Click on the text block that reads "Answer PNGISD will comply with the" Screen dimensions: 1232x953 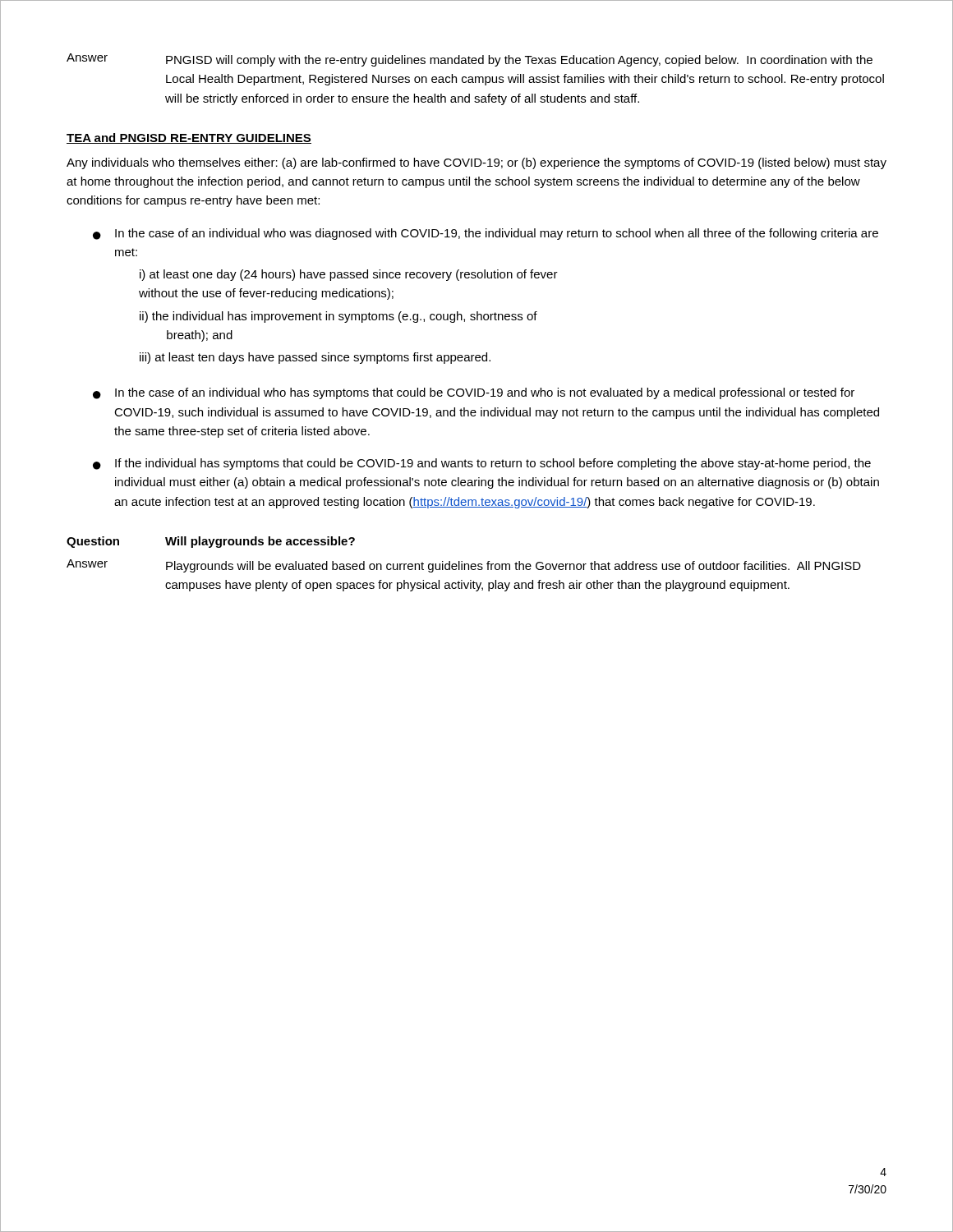(x=476, y=79)
